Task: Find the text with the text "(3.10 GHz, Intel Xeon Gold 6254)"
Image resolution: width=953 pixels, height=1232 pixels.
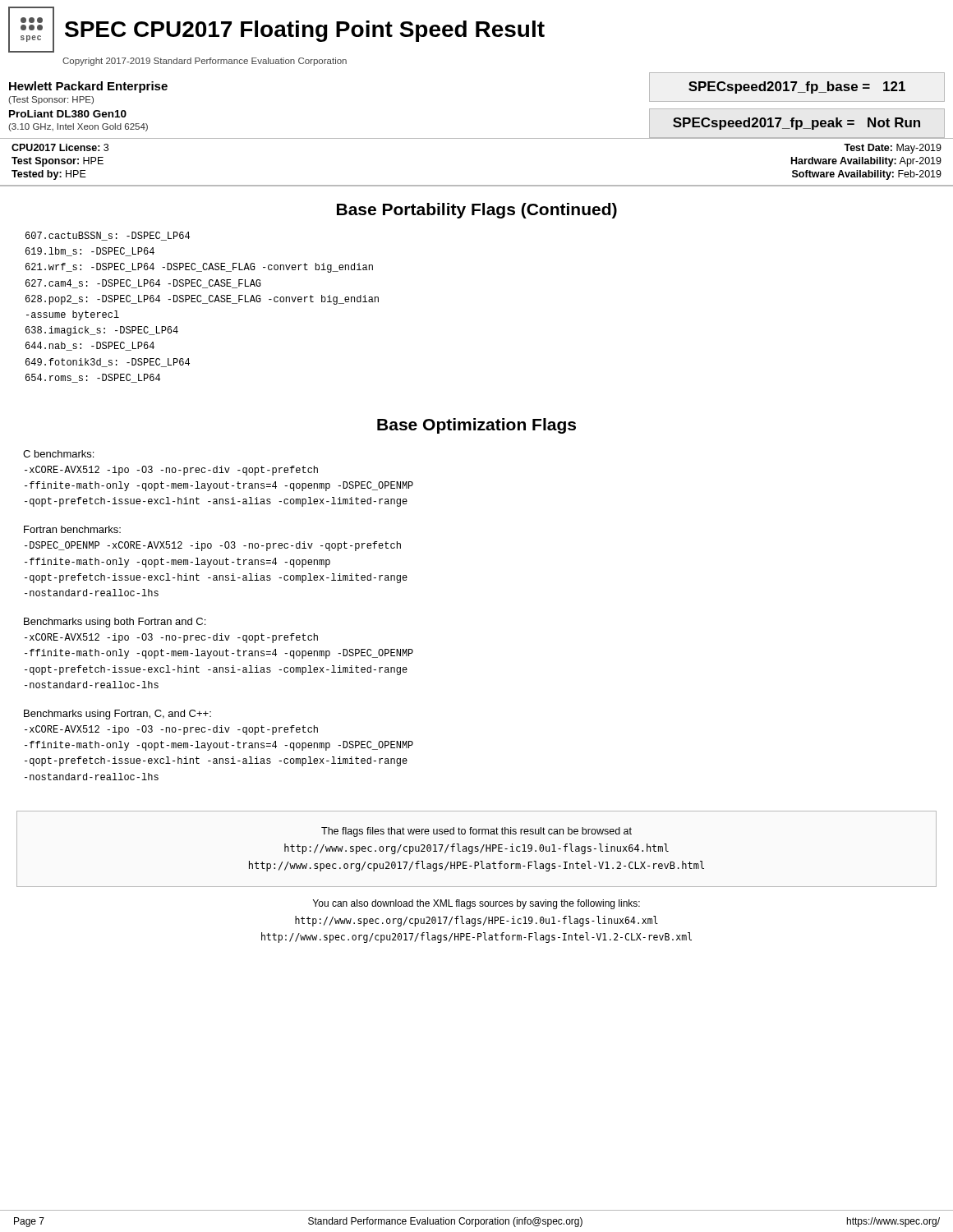Action: point(78,127)
